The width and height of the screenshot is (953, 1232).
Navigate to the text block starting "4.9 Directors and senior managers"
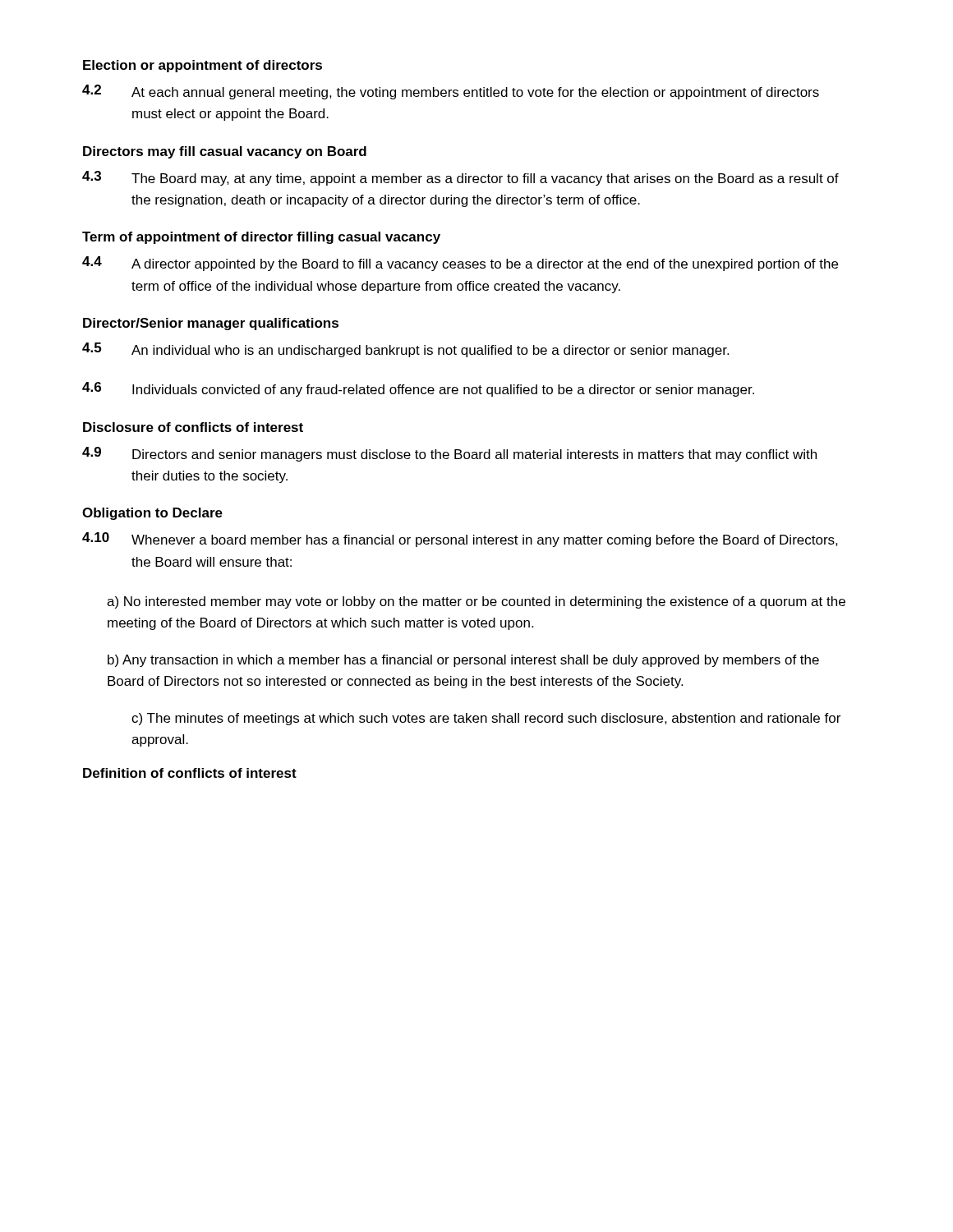point(464,466)
